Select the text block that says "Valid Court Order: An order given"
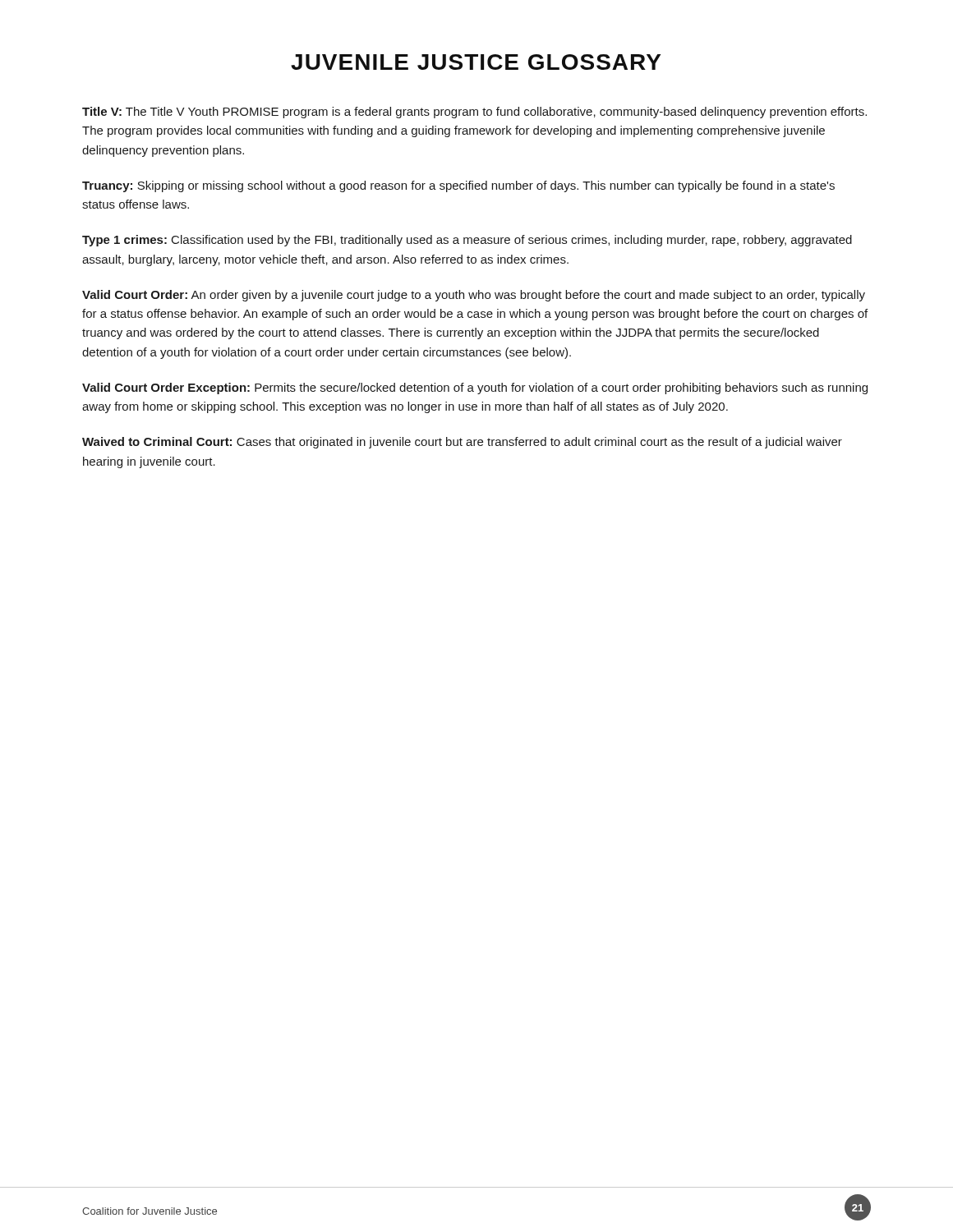Viewport: 953px width, 1232px height. (x=475, y=323)
